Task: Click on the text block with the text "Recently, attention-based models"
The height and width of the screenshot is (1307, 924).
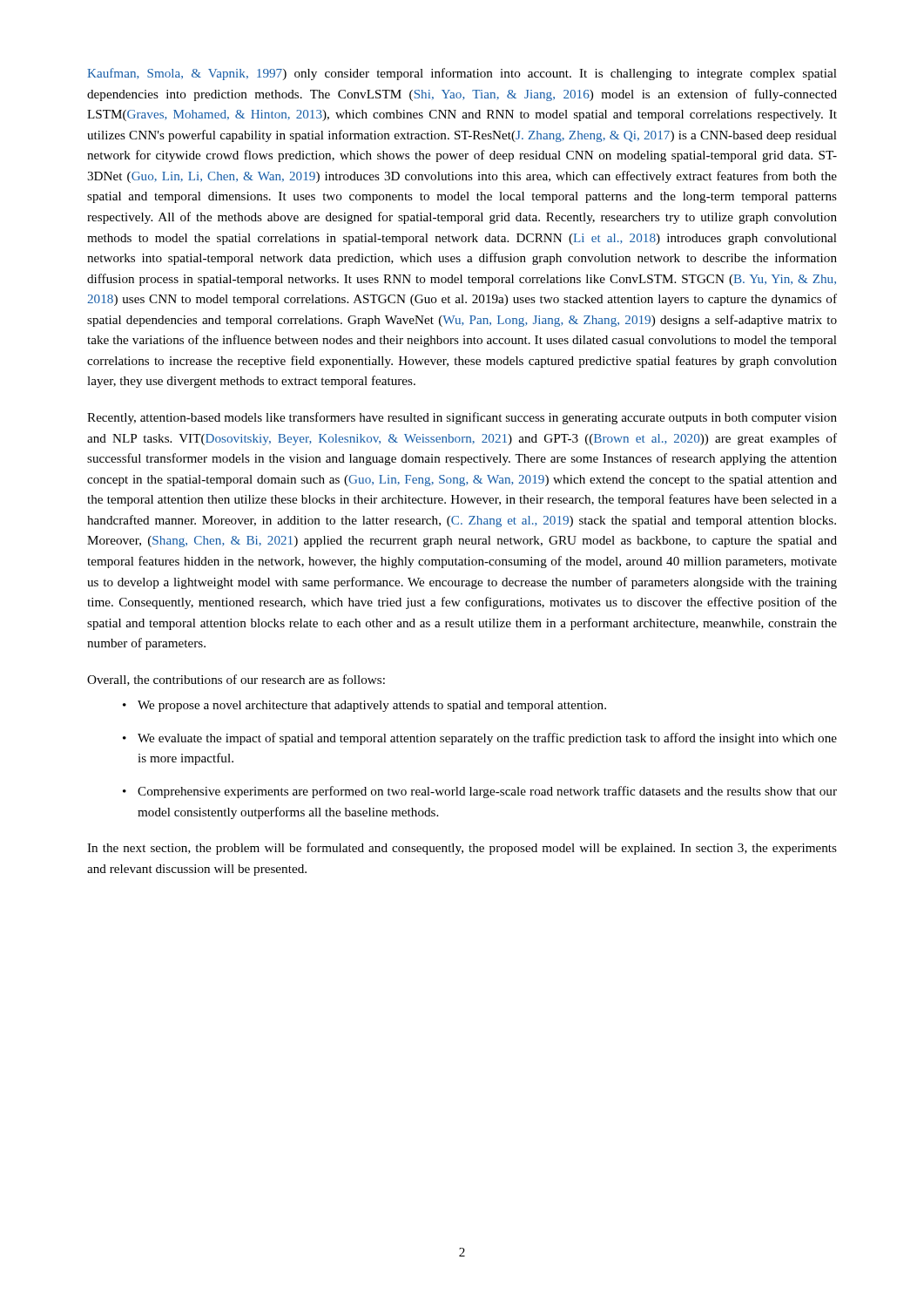Action: point(462,530)
